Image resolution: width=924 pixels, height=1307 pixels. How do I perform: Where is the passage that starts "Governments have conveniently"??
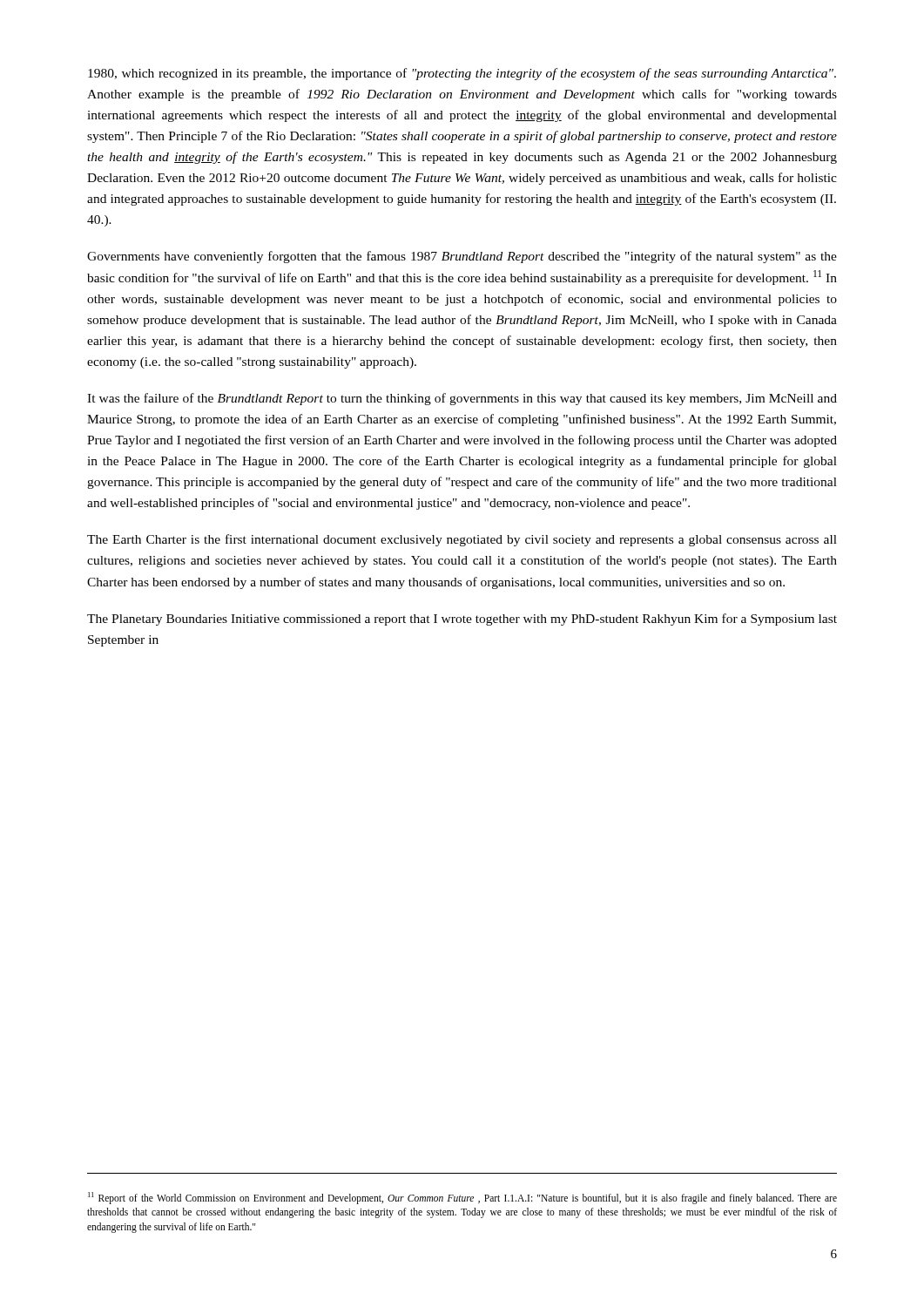coord(462,309)
